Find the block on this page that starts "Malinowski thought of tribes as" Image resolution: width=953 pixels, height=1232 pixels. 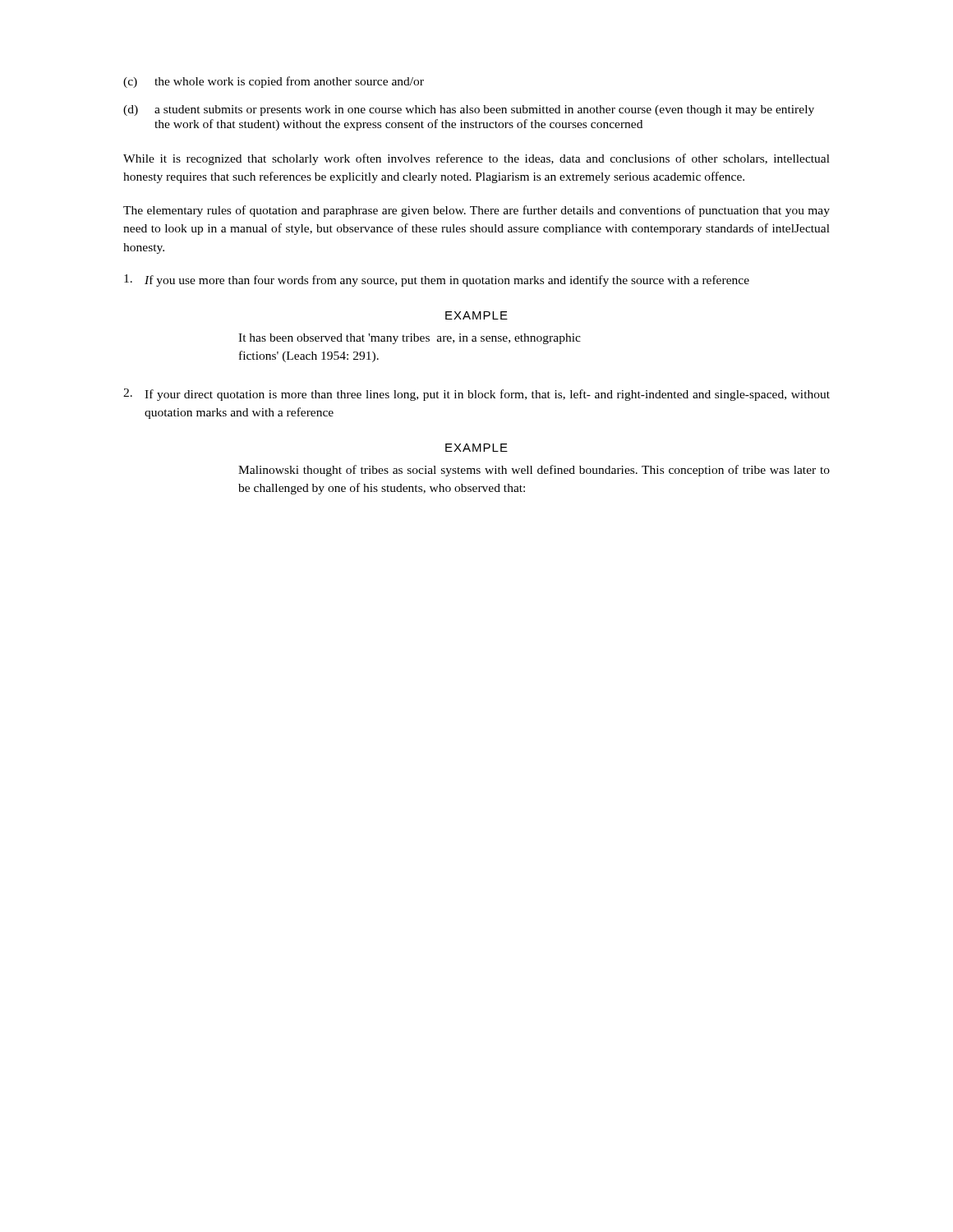tap(534, 478)
